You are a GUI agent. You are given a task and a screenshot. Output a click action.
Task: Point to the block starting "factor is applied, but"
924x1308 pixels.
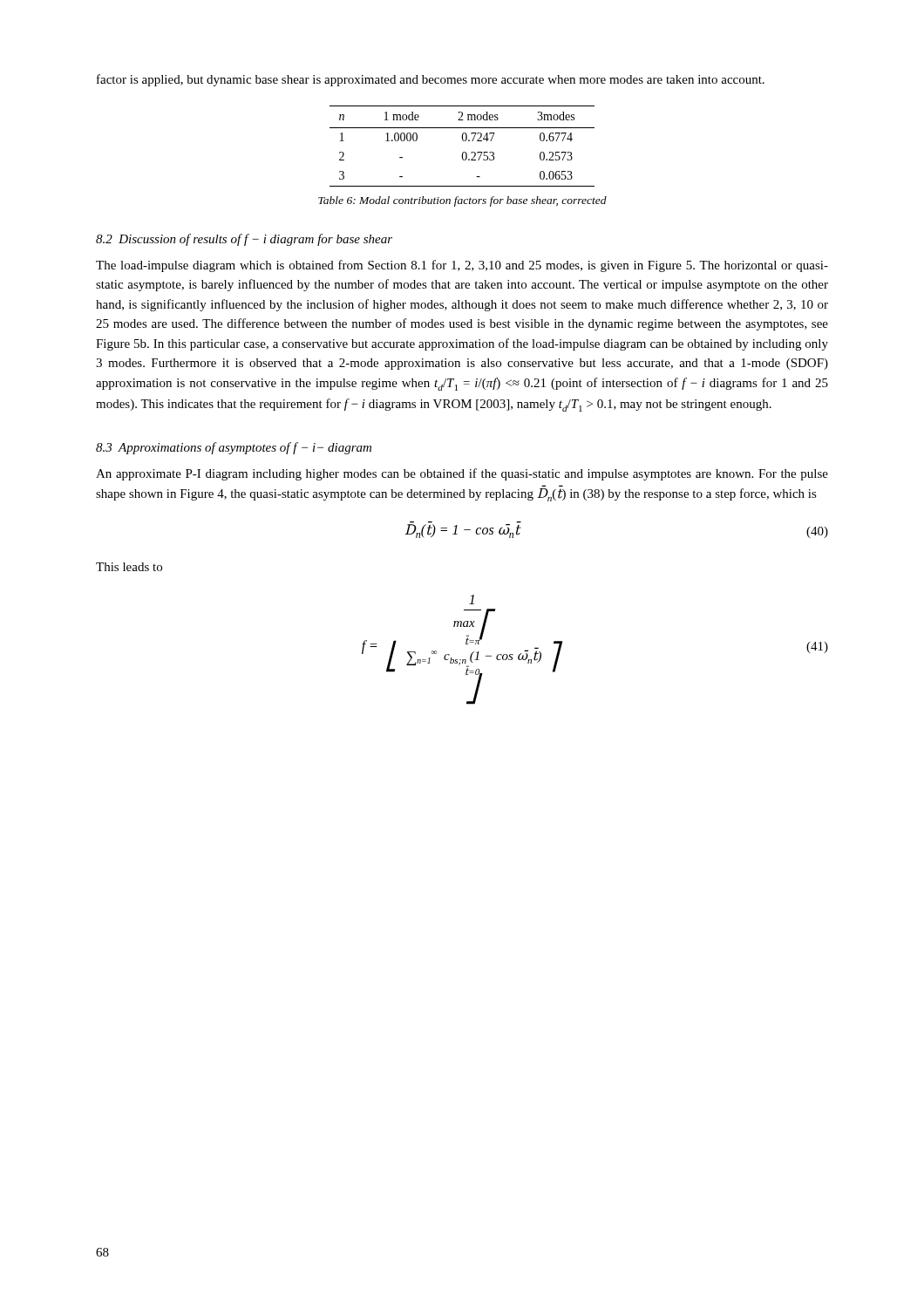click(462, 80)
